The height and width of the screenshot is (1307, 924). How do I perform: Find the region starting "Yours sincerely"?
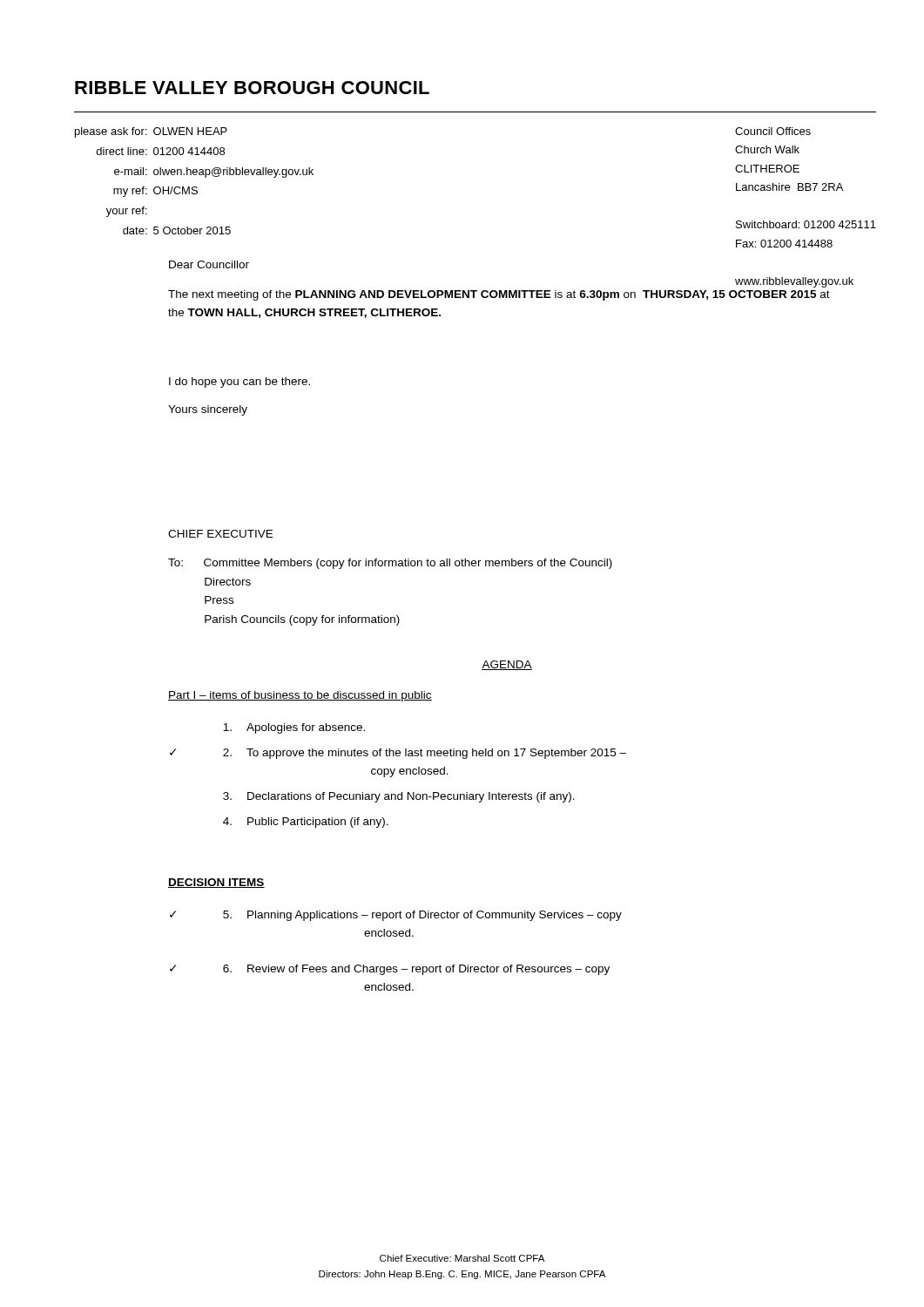(x=208, y=409)
